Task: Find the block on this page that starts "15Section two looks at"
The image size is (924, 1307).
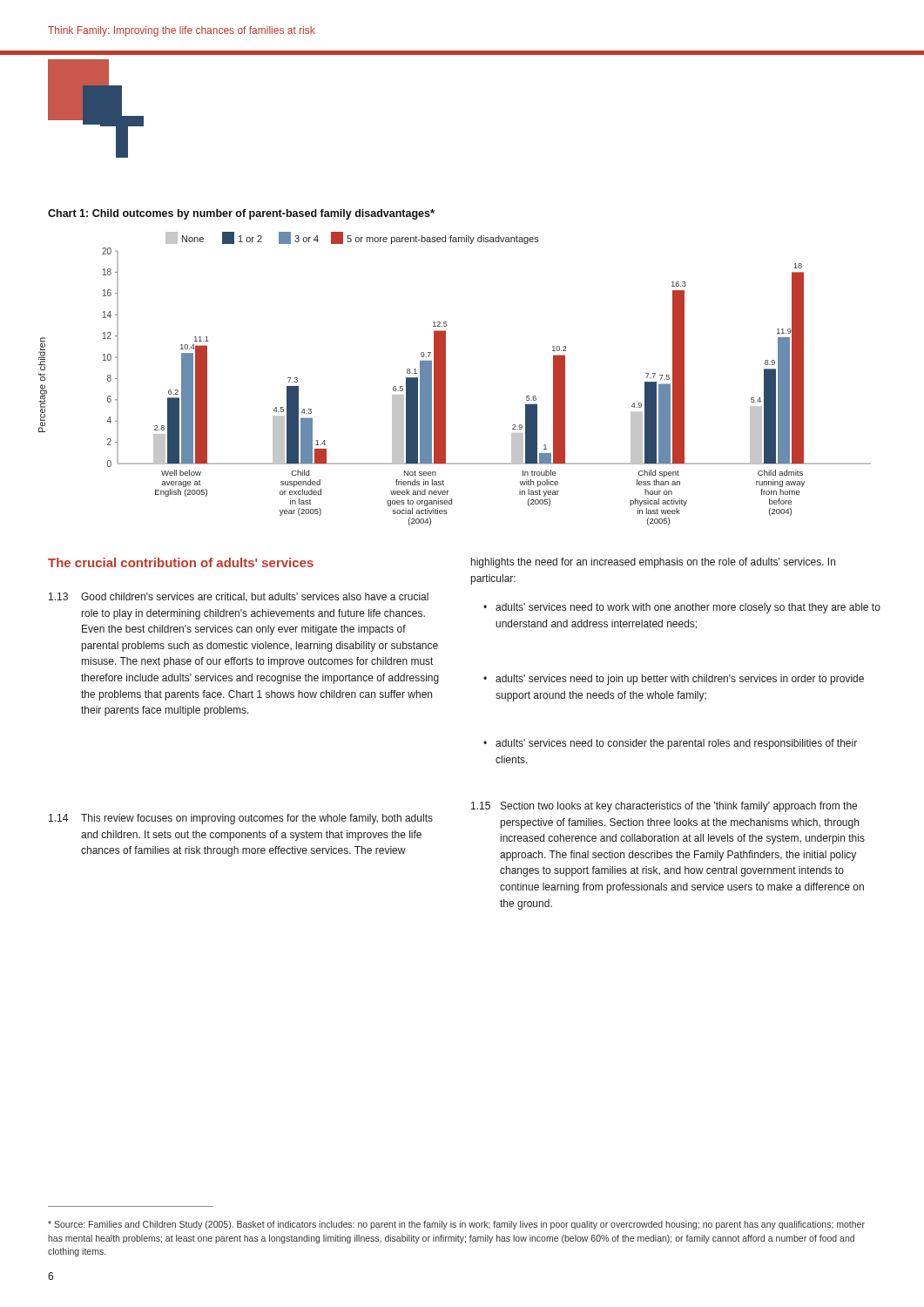Action: (674, 855)
